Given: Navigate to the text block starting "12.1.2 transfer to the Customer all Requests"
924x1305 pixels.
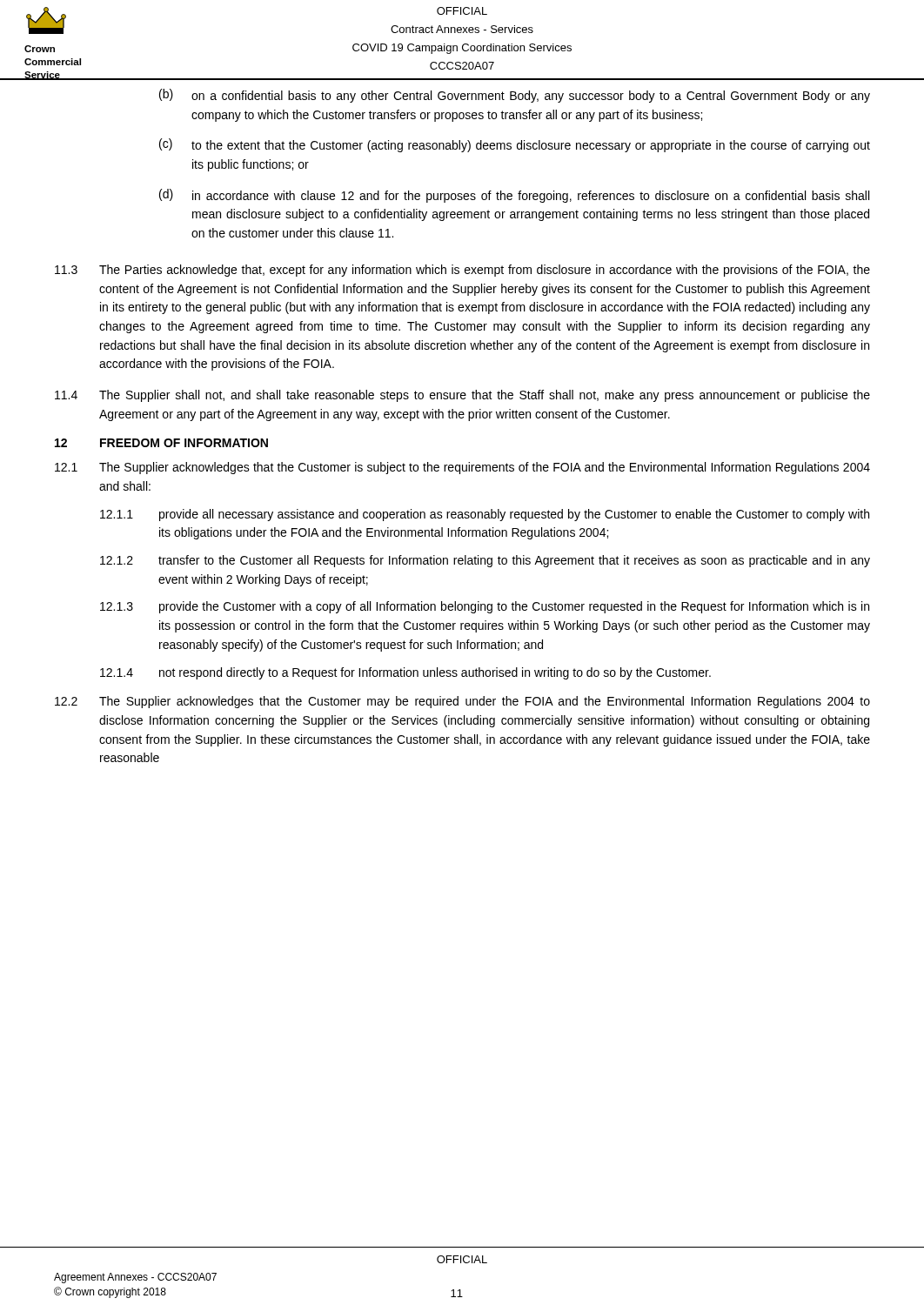Looking at the screenshot, I should coord(485,570).
